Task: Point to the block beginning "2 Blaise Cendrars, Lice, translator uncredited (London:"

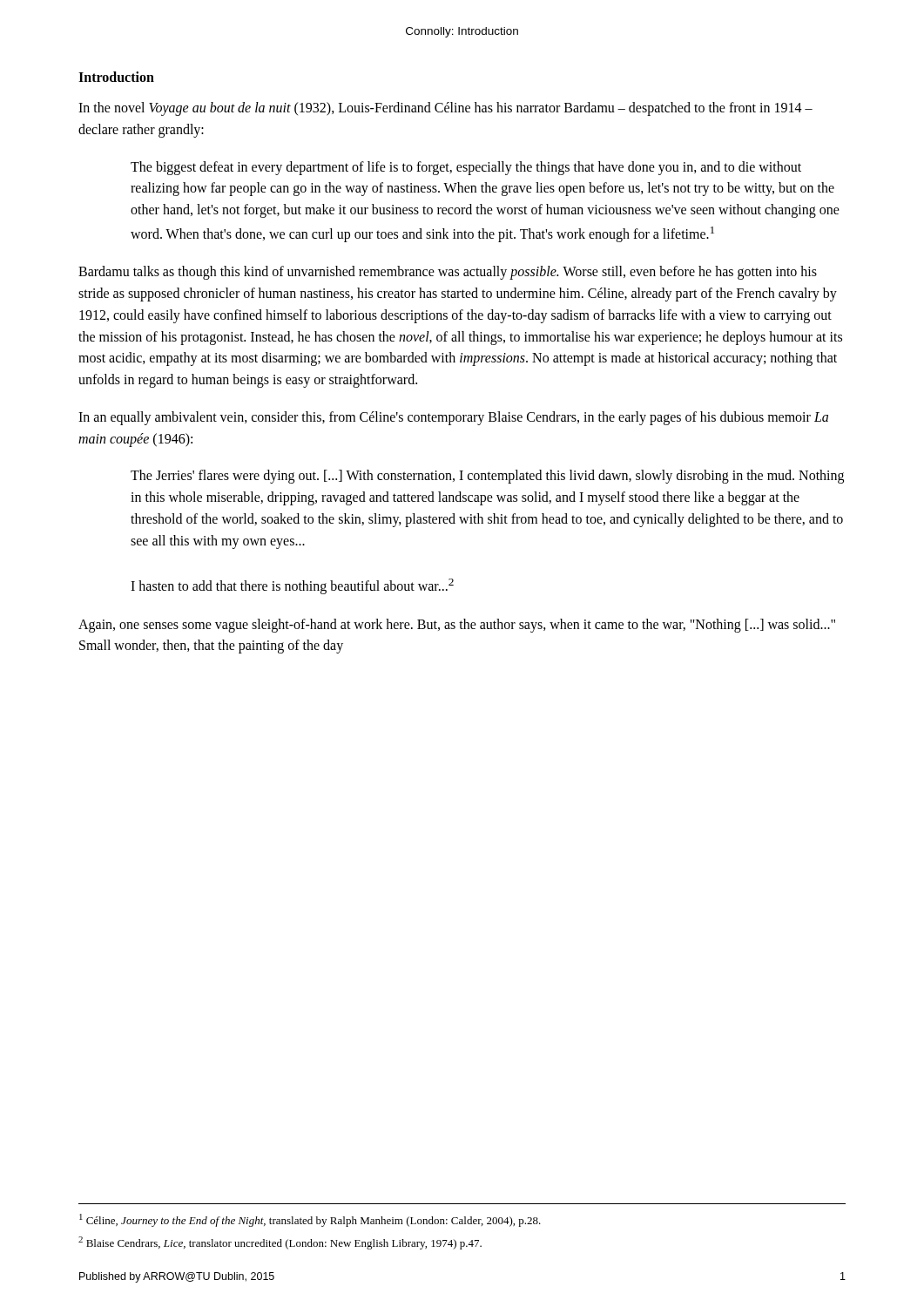Action: 280,1242
